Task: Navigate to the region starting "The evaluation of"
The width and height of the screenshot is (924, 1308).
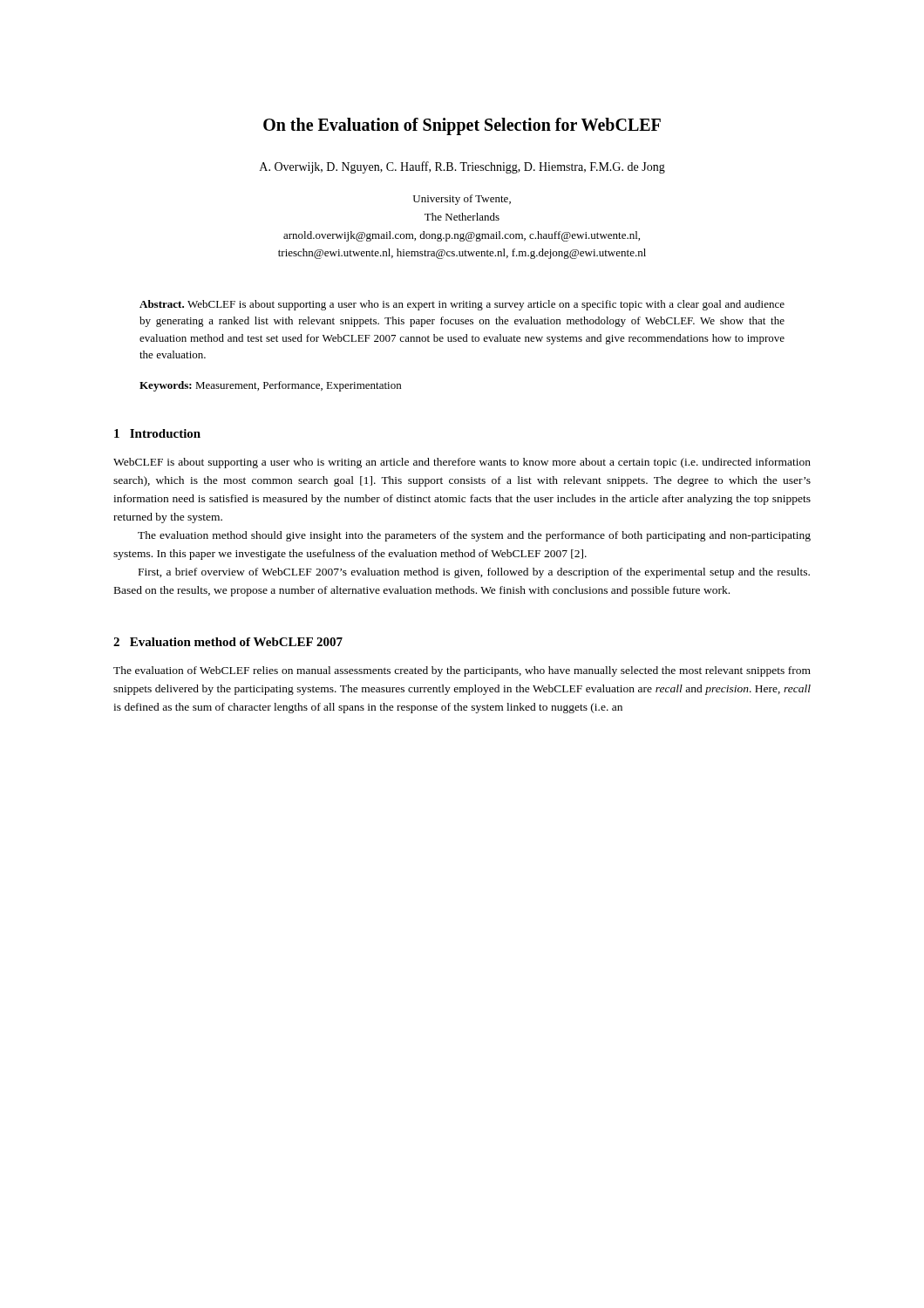Action: (x=462, y=689)
